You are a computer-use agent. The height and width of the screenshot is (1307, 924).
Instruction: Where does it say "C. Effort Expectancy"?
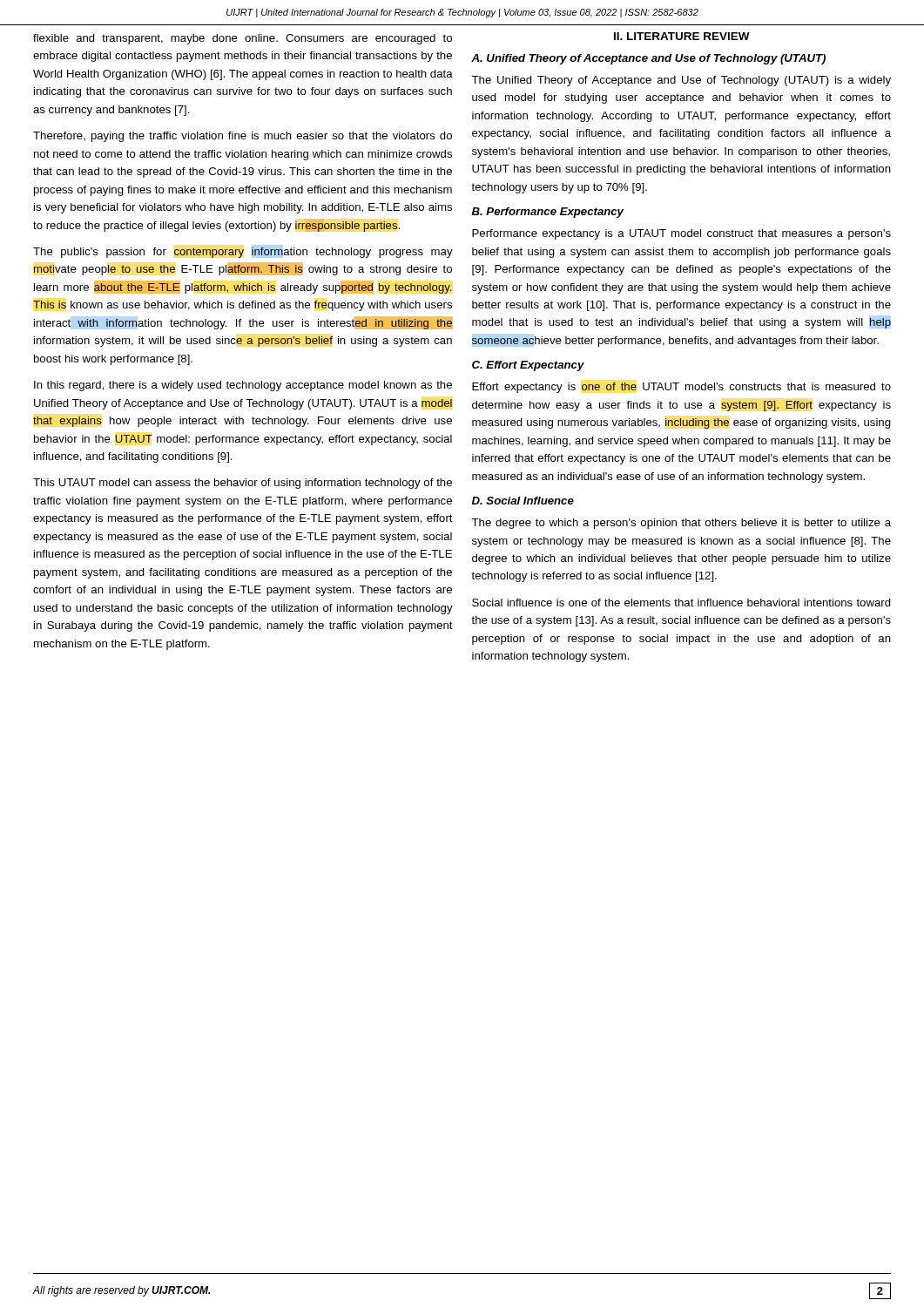528,365
